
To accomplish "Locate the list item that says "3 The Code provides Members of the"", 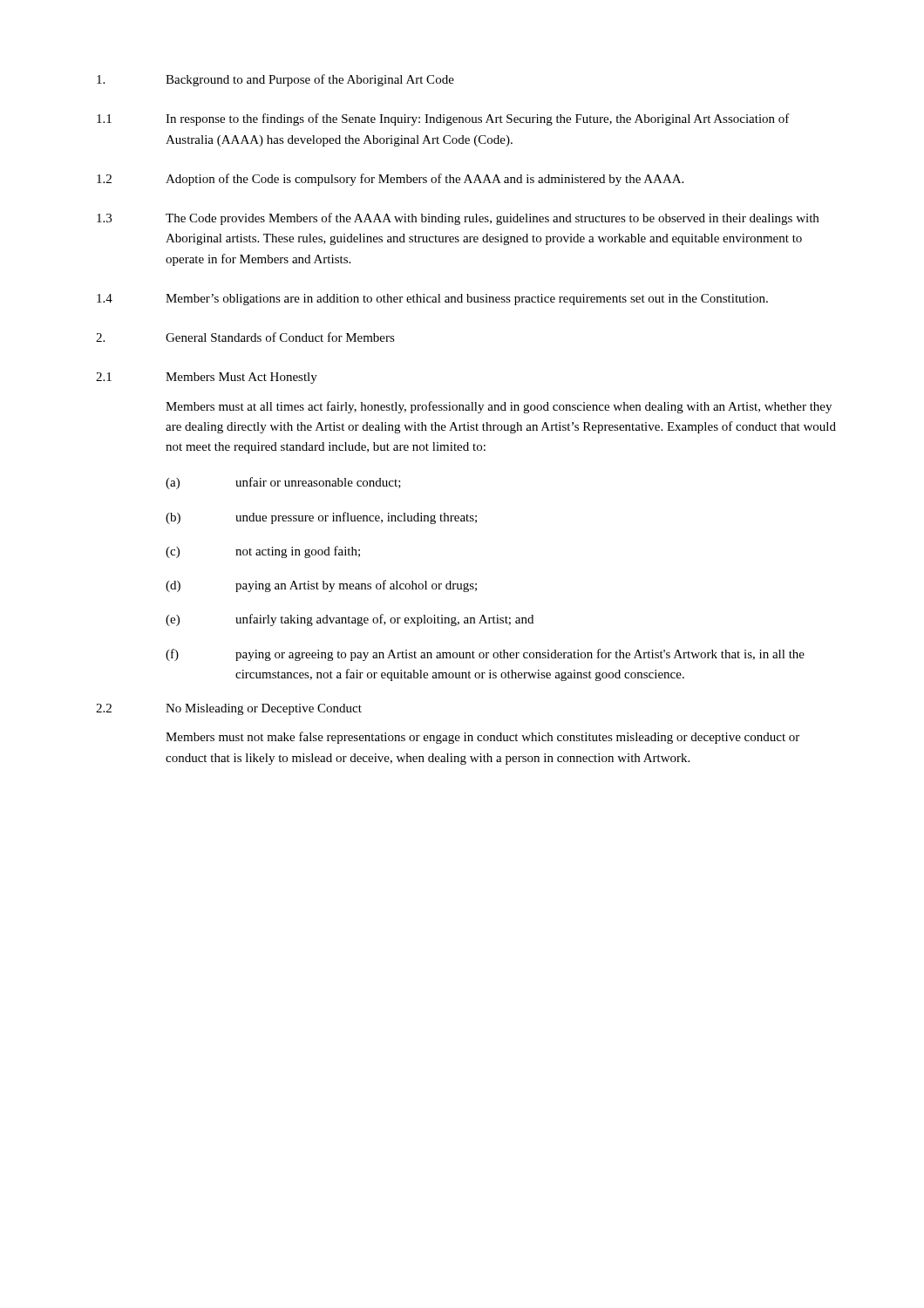I will (x=466, y=239).
